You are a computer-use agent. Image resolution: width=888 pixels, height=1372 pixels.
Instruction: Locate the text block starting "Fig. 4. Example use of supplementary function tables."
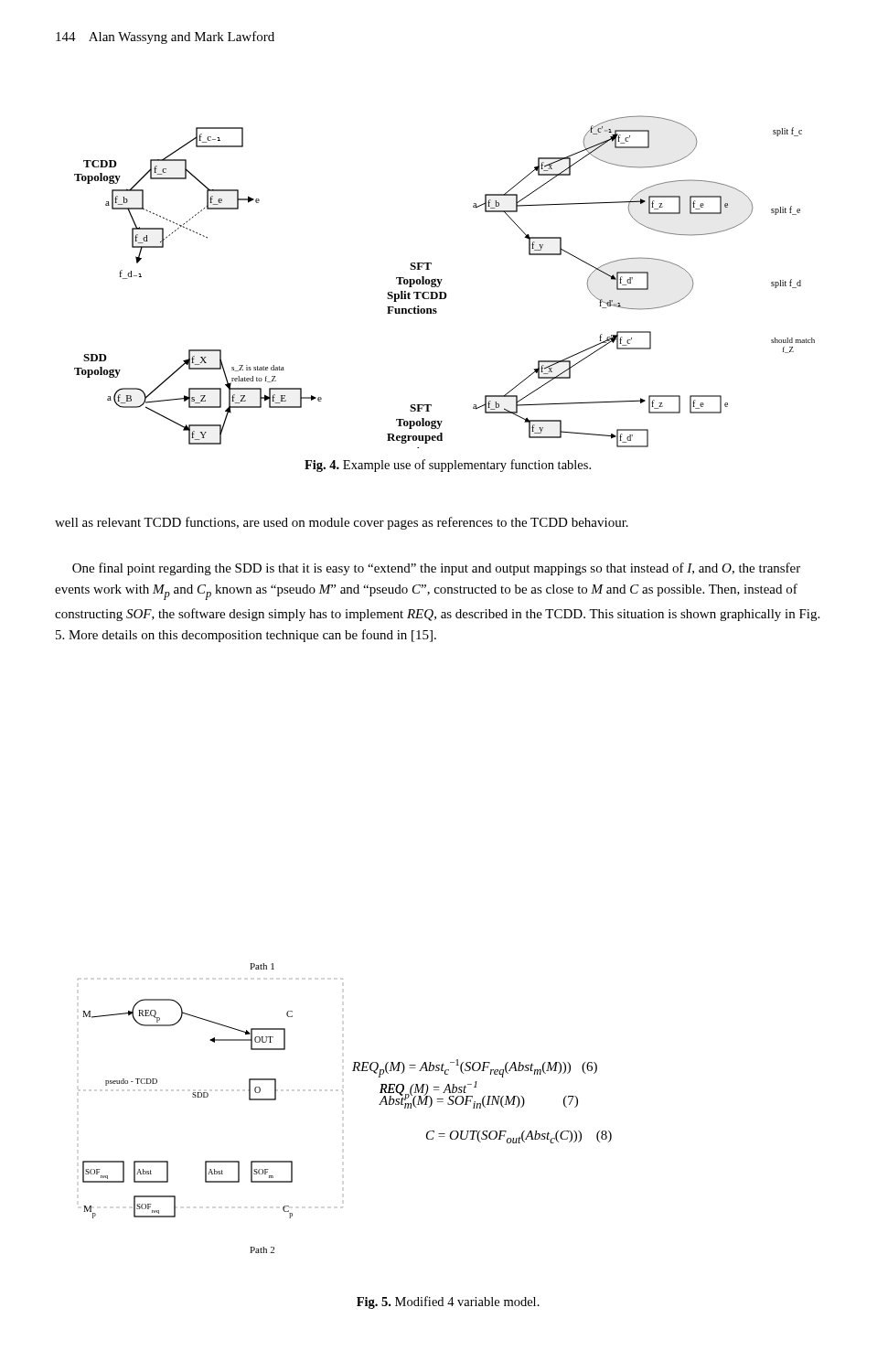[448, 465]
